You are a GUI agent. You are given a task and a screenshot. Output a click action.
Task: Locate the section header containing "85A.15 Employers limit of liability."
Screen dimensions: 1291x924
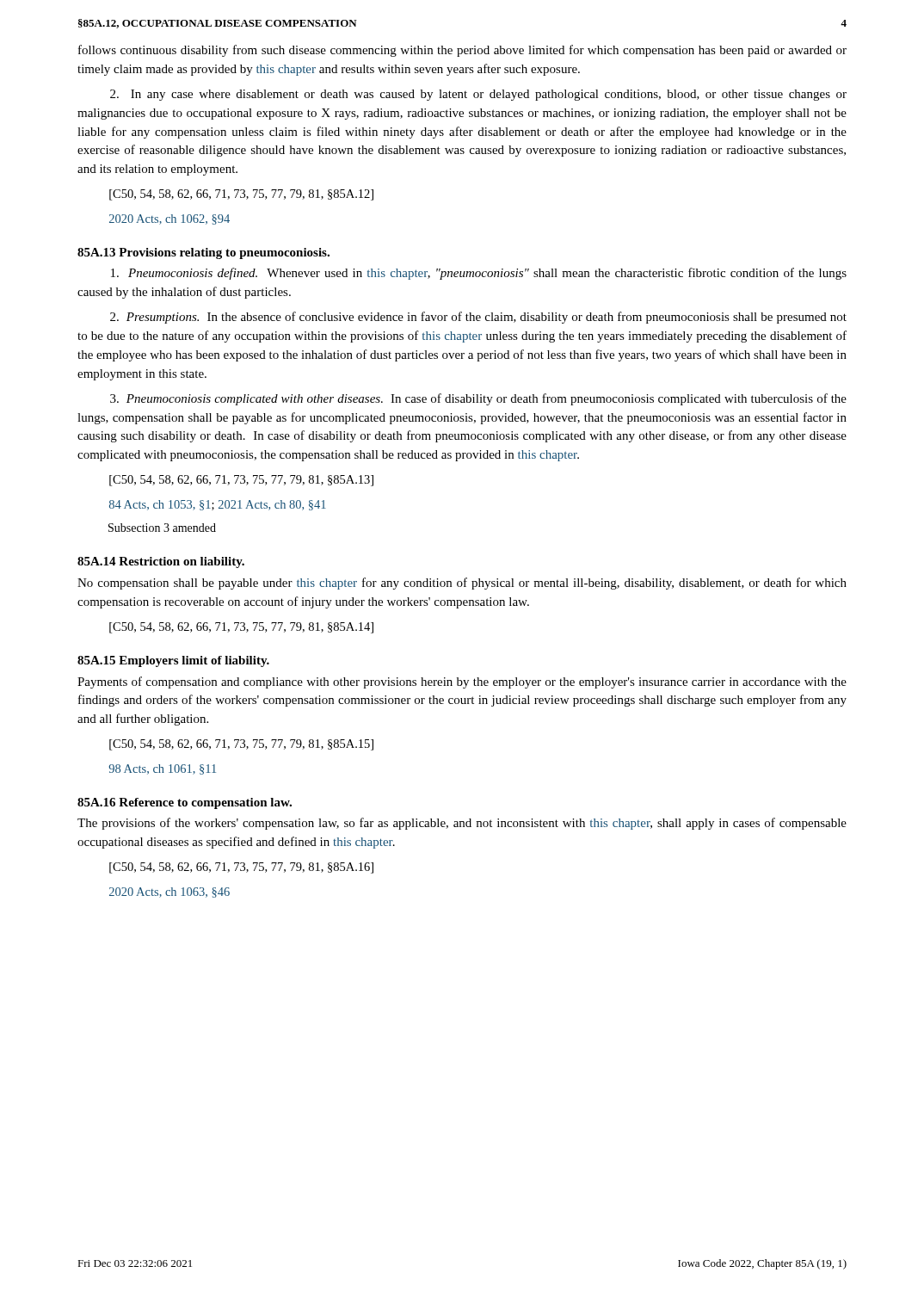pos(174,660)
